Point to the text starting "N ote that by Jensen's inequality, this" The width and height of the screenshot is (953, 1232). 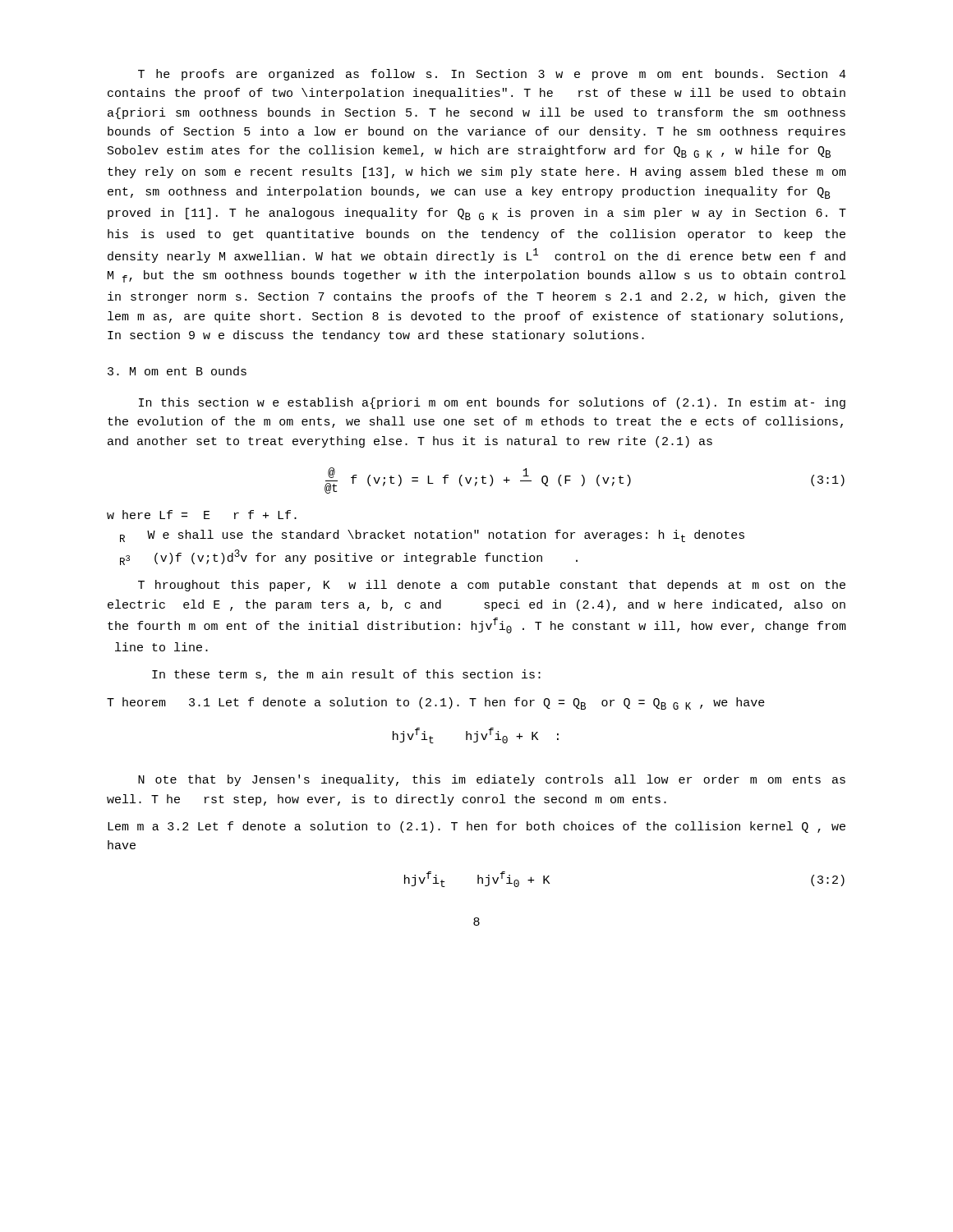[476, 791]
